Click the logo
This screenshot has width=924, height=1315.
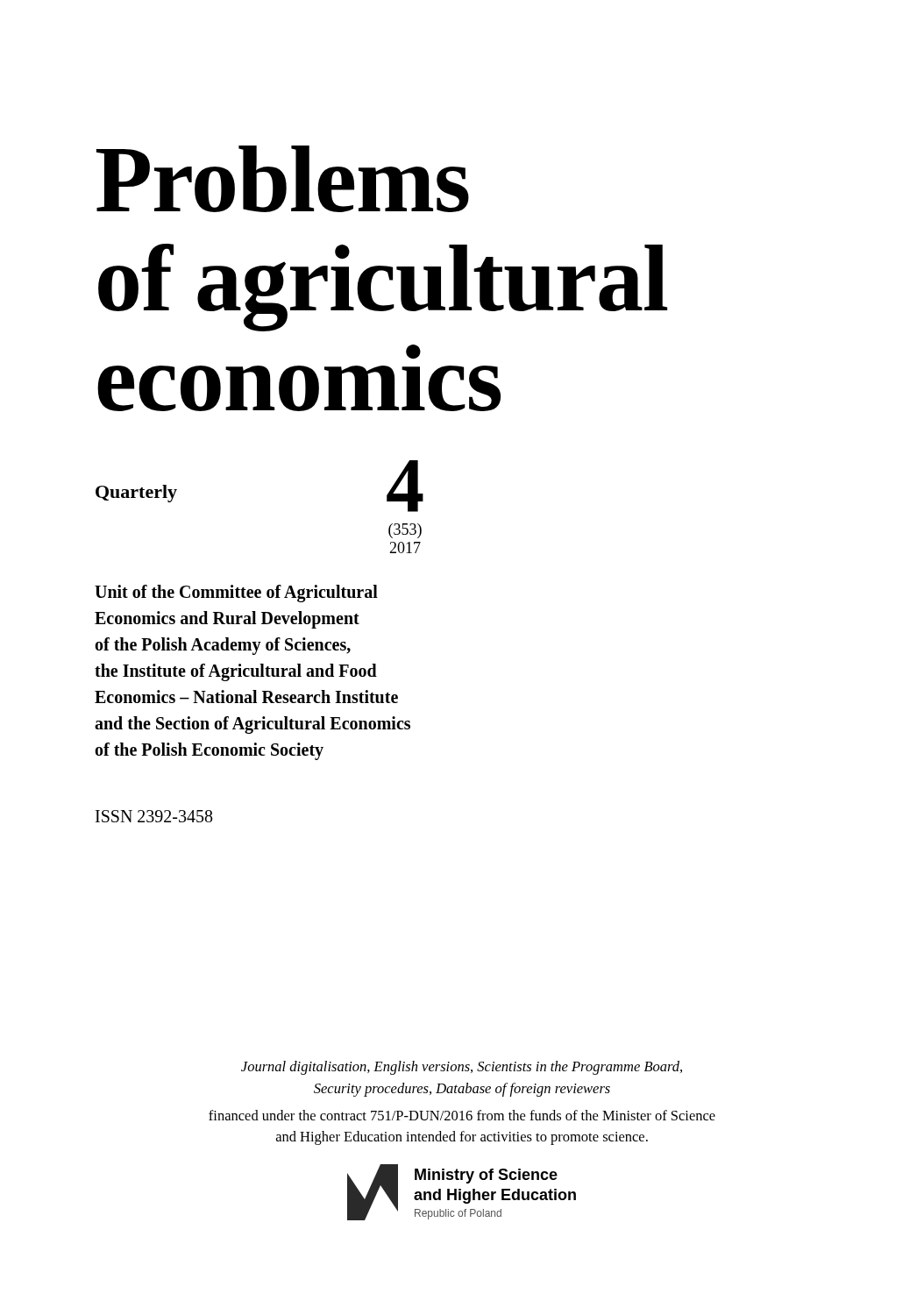(x=462, y=1192)
